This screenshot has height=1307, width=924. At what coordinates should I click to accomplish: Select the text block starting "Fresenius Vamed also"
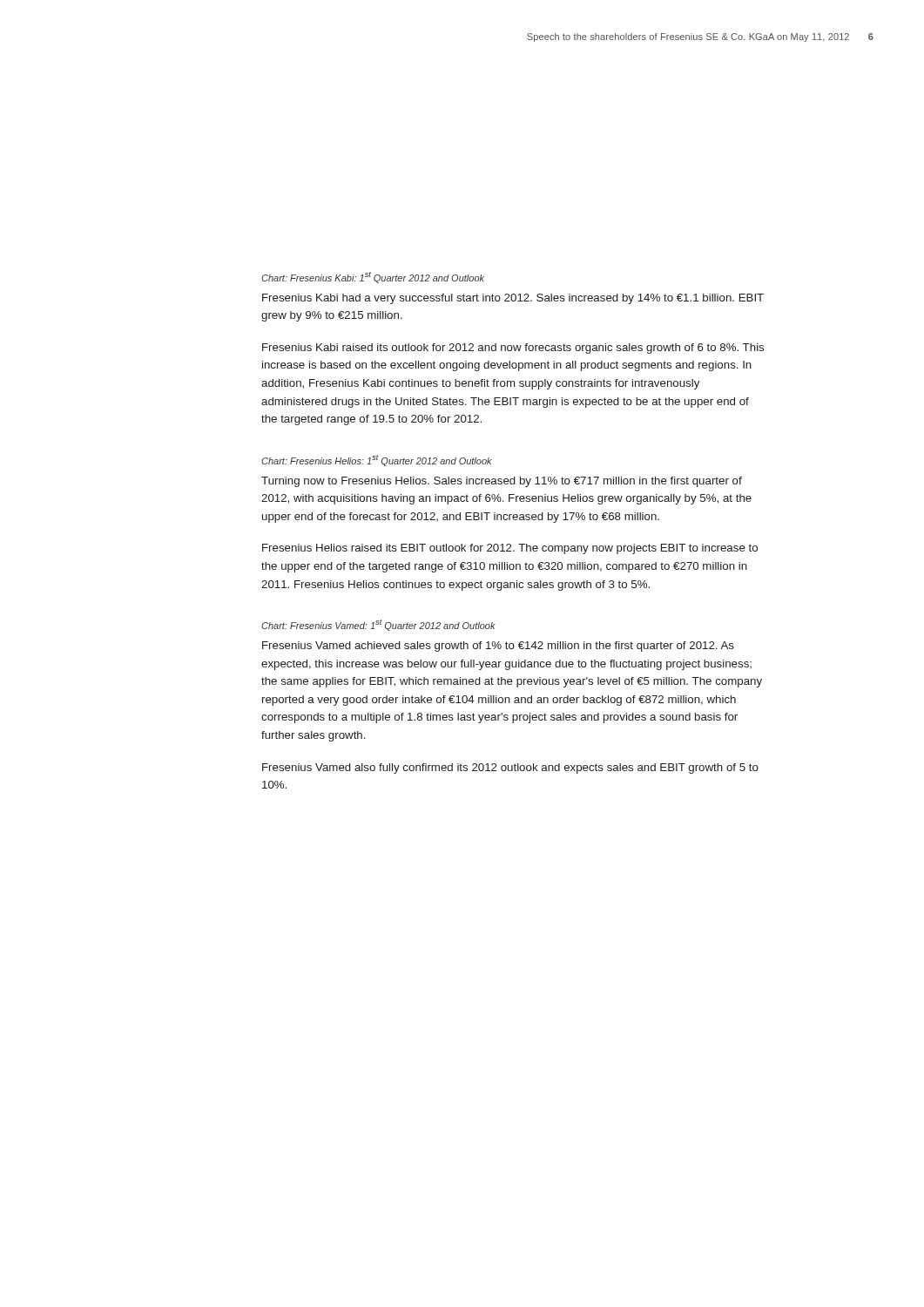pyautogui.click(x=510, y=776)
